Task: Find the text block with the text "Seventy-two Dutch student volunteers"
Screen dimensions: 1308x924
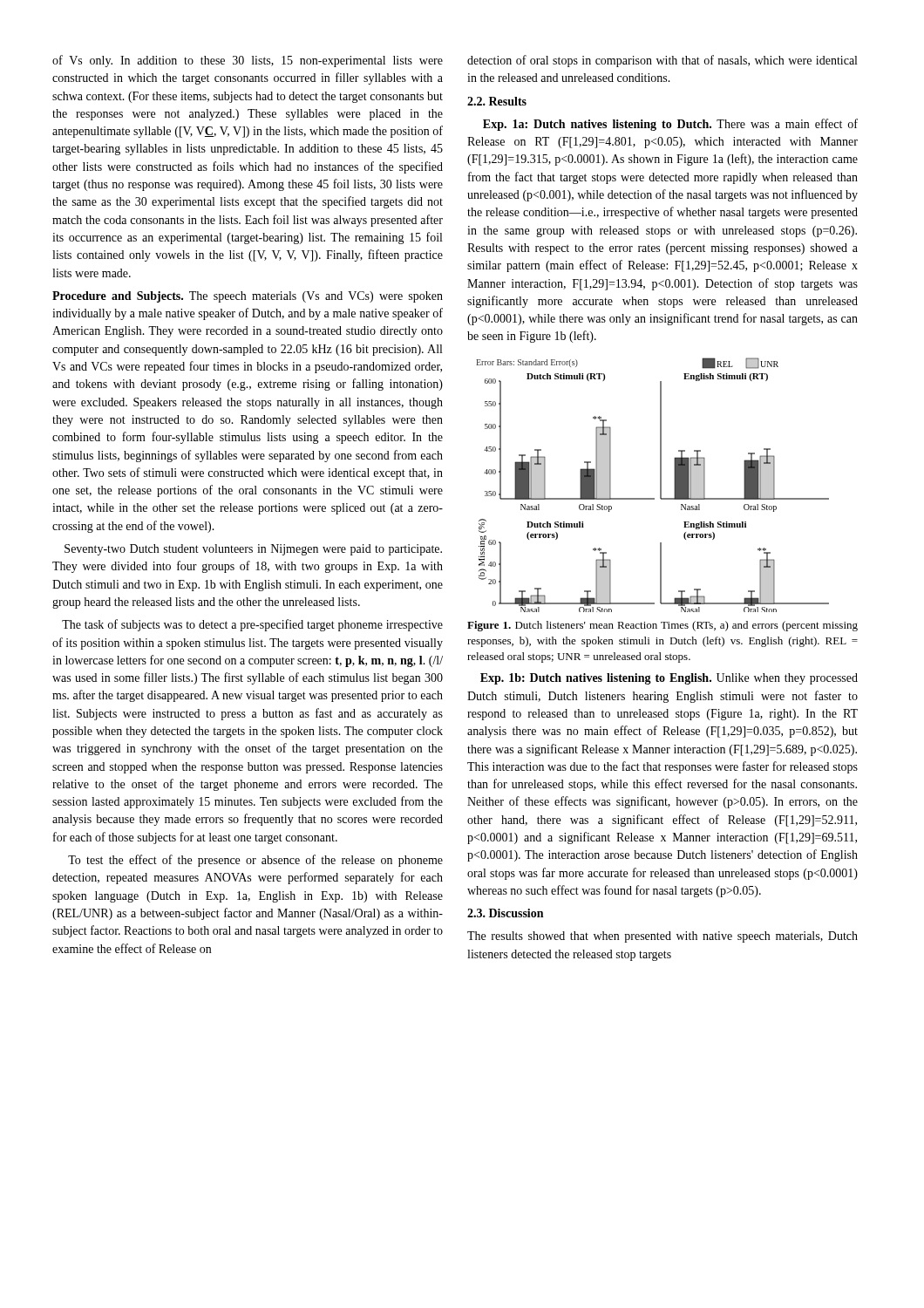Action: (248, 576)
